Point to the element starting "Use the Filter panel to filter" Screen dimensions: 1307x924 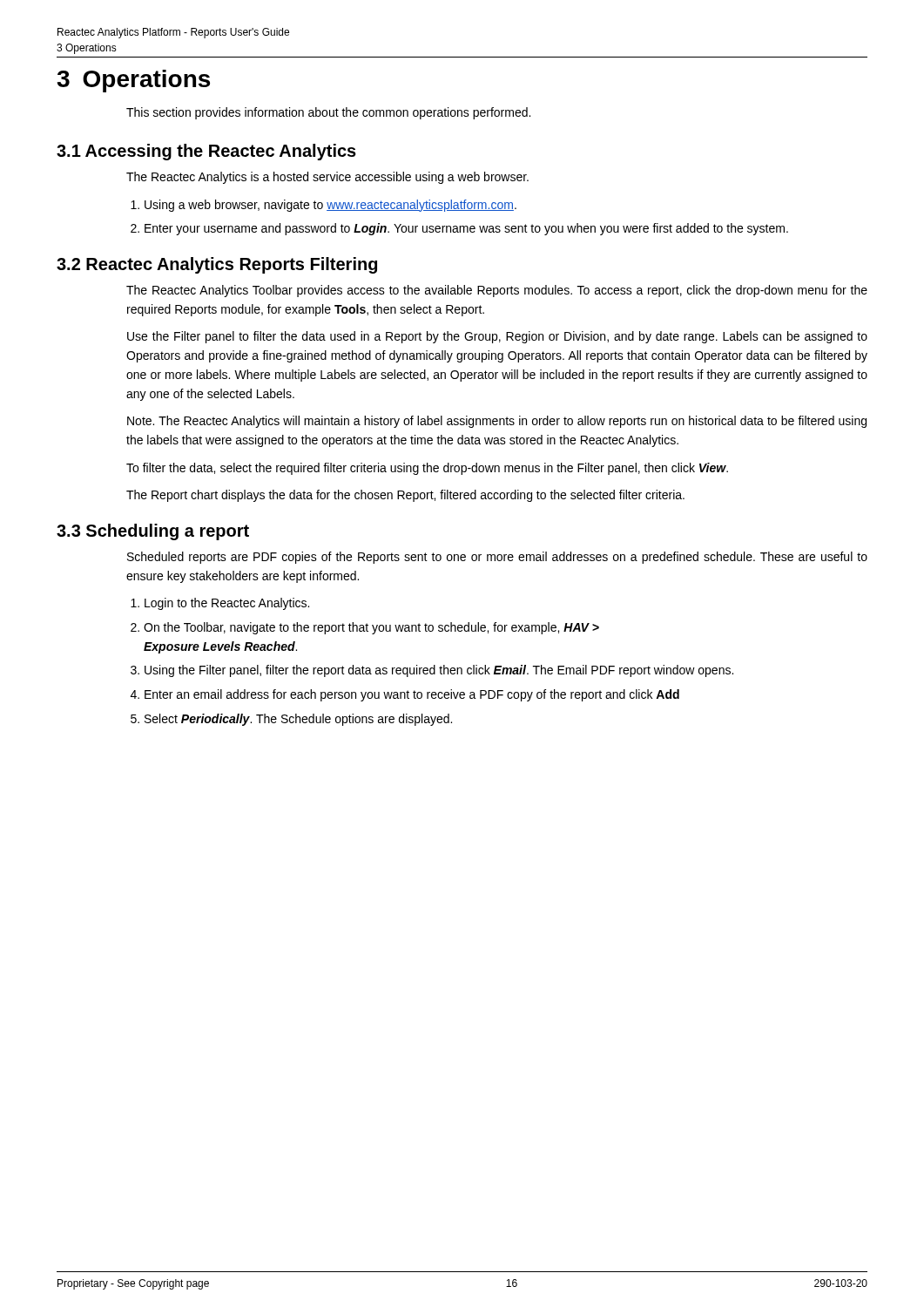point(497,366)
